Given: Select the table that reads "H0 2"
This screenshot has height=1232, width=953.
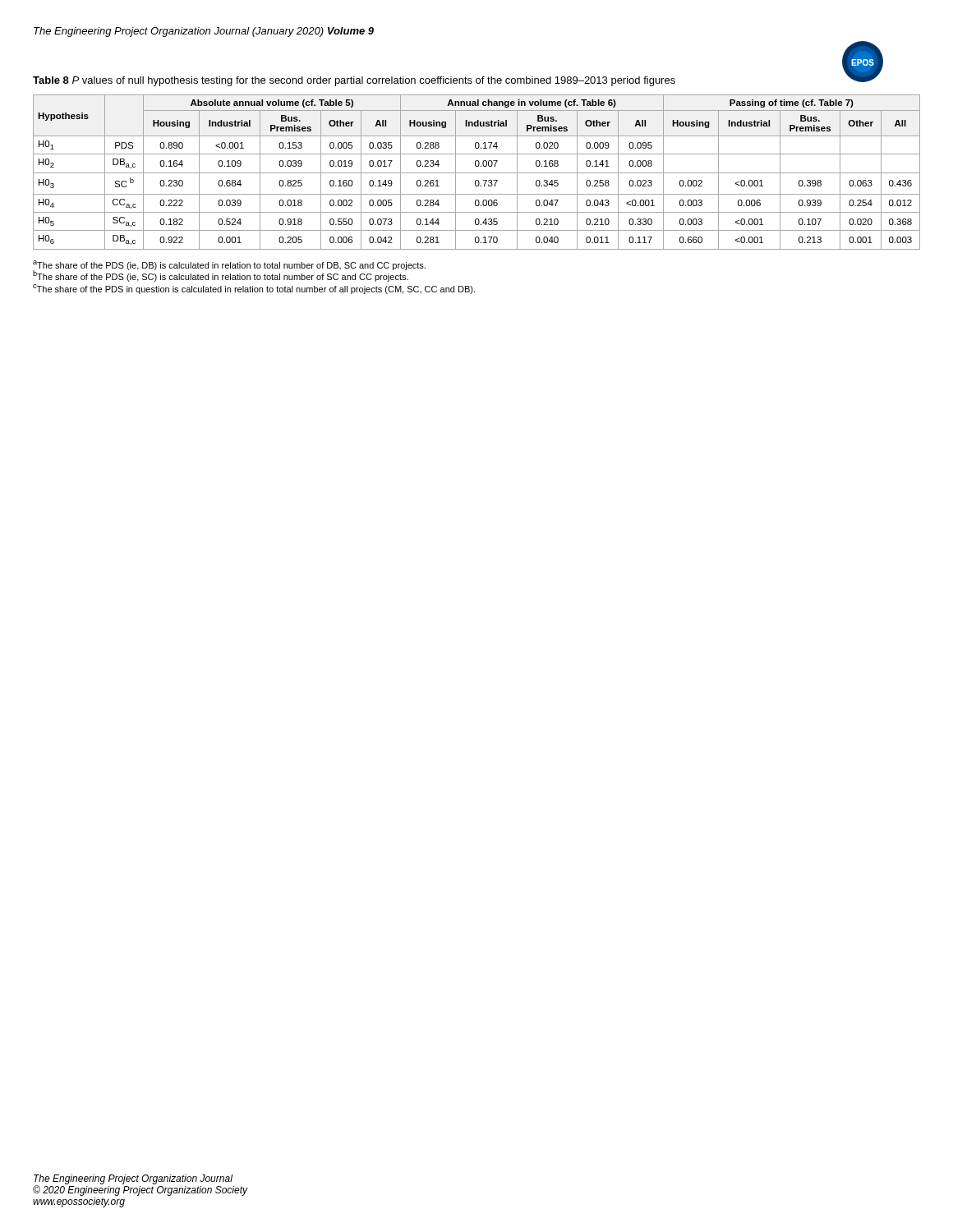Looking at the screenshot, I should 476,172.
